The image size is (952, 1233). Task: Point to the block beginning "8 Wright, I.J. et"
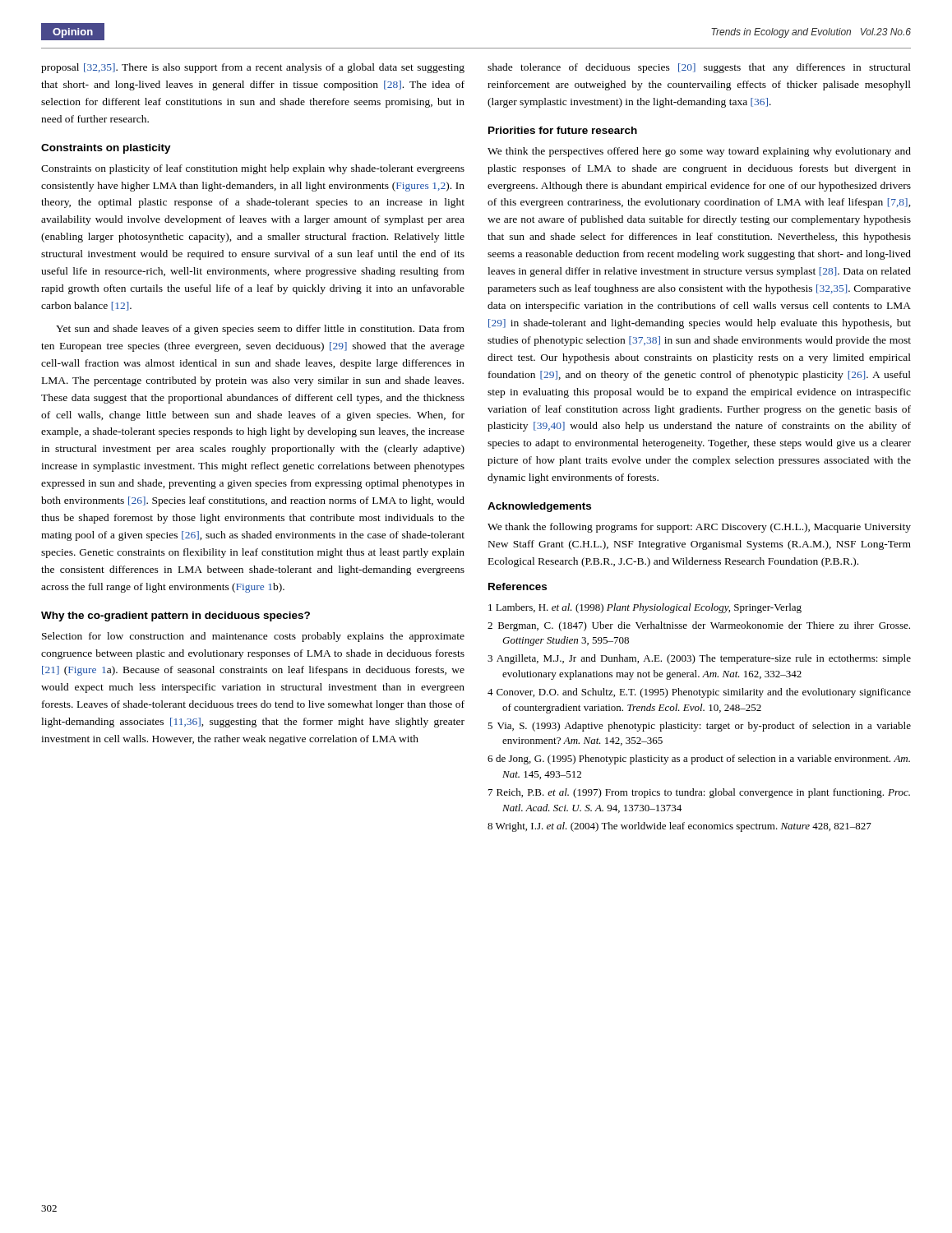click(679, 825)
